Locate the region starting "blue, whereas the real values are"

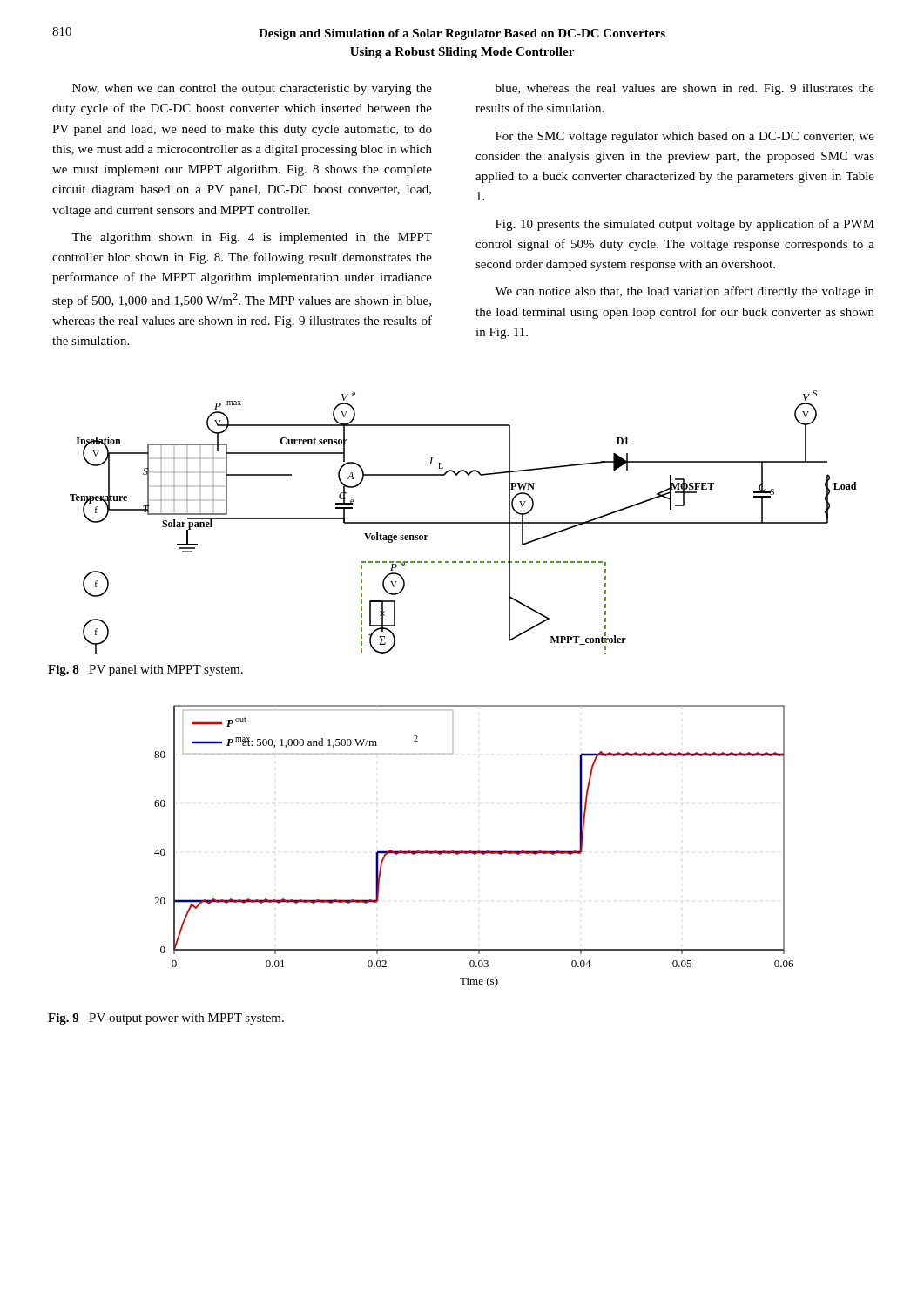point(675,210)
